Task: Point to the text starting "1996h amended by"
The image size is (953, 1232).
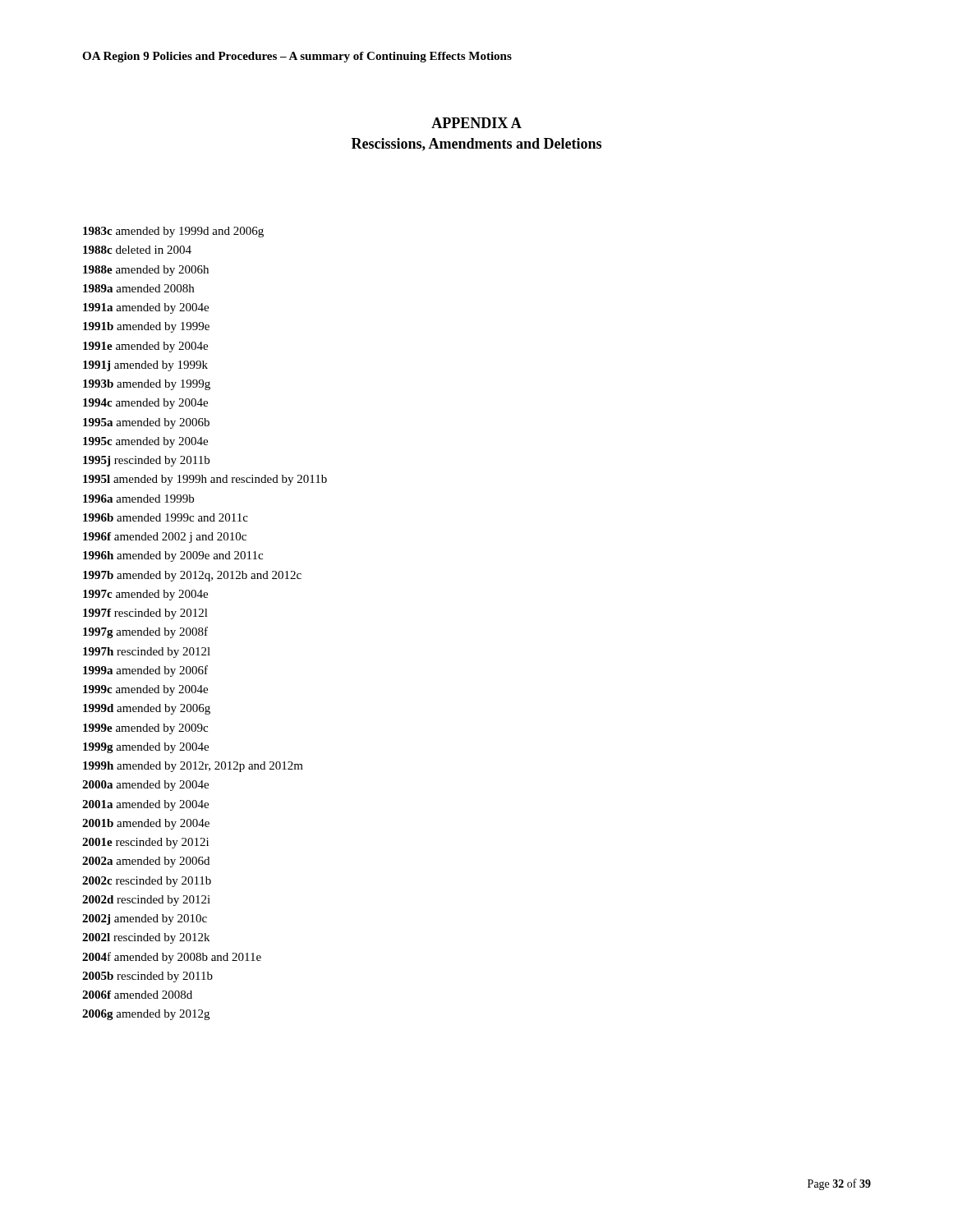Action: click(x=173, y=555)
